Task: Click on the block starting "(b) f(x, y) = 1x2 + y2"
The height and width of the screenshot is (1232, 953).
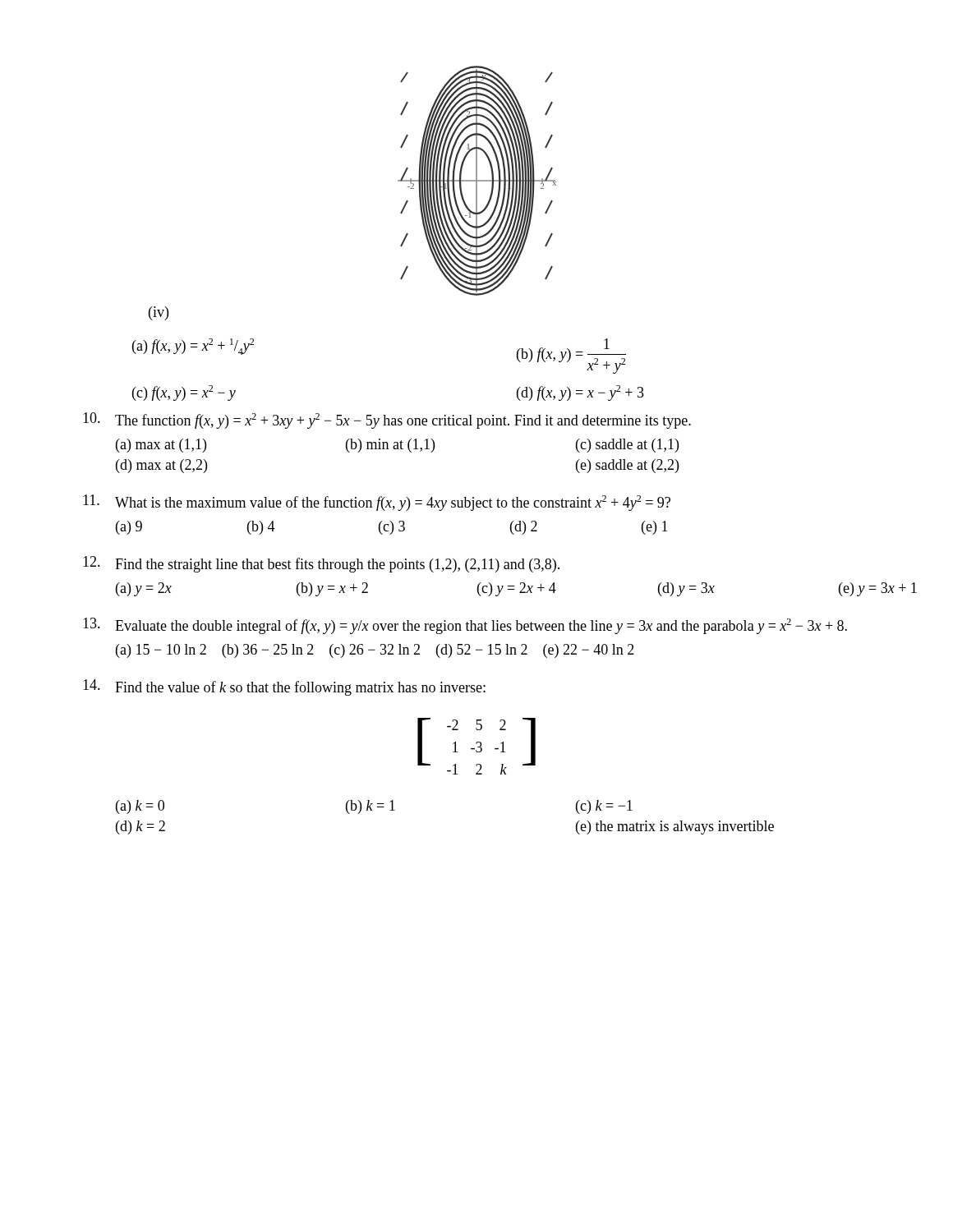Action: point(571,355)
